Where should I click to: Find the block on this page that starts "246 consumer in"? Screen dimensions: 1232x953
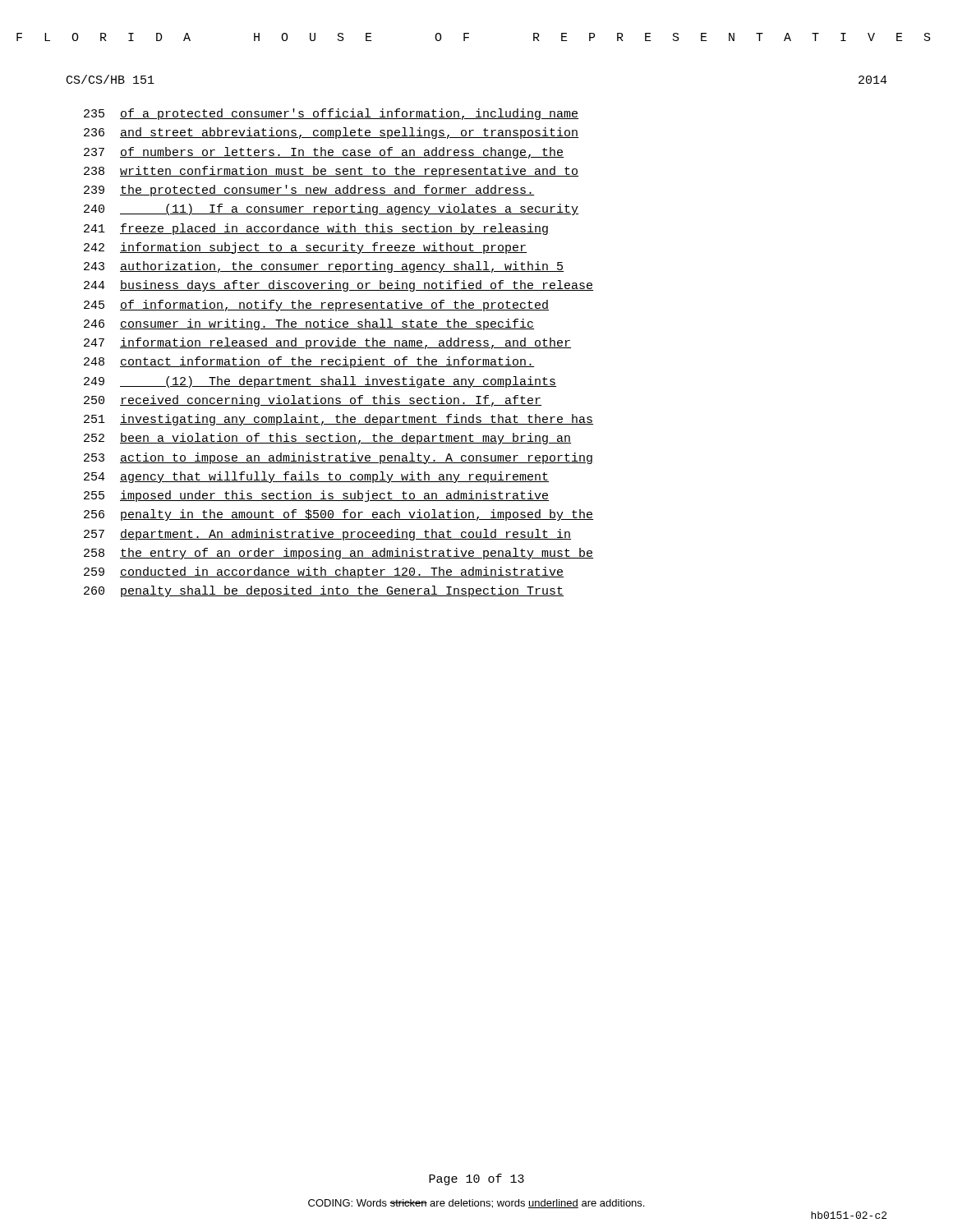point(476,325)
